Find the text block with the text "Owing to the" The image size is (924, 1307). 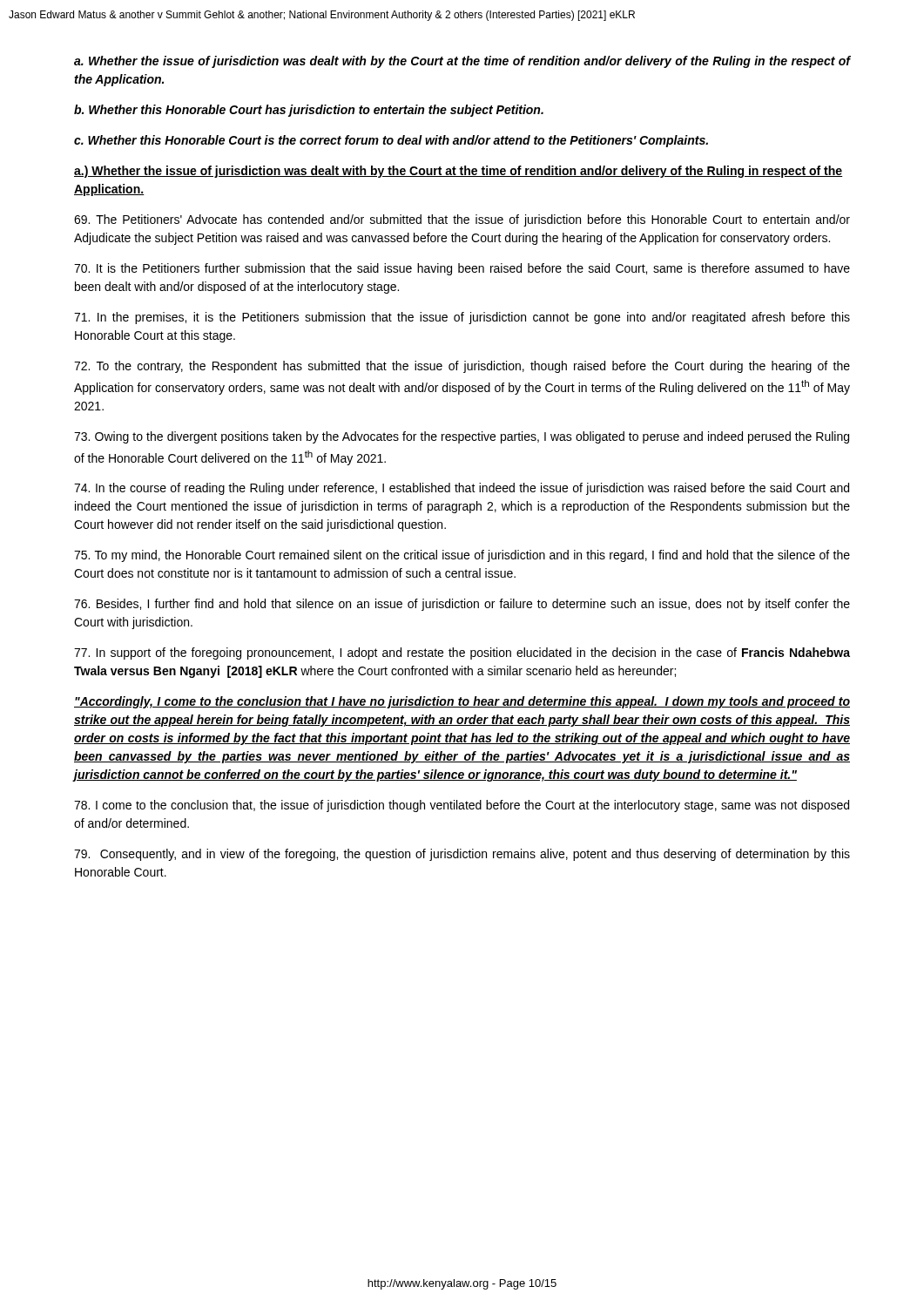pos(462,447)
